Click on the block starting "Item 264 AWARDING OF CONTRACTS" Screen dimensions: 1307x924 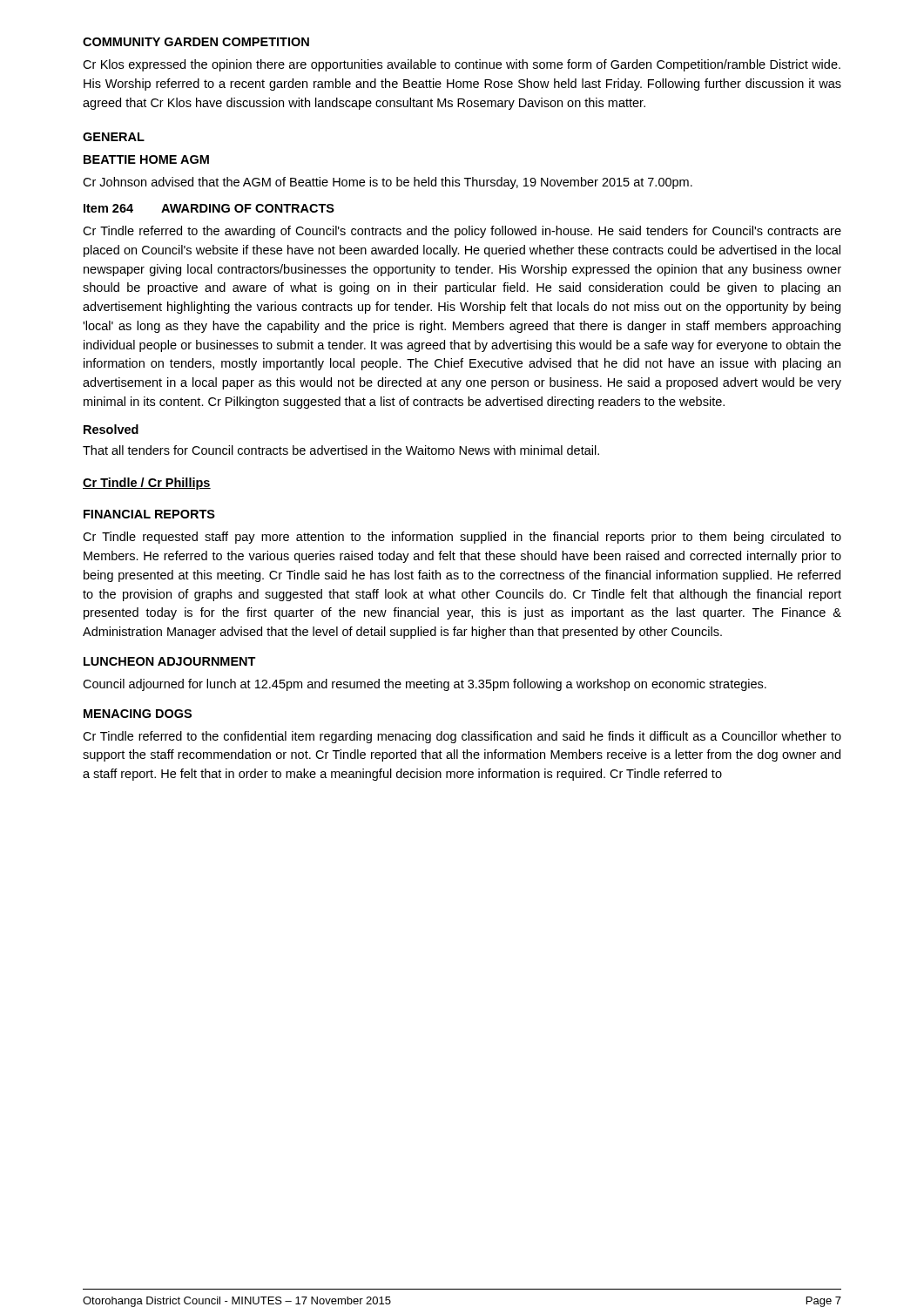(209, 208)
